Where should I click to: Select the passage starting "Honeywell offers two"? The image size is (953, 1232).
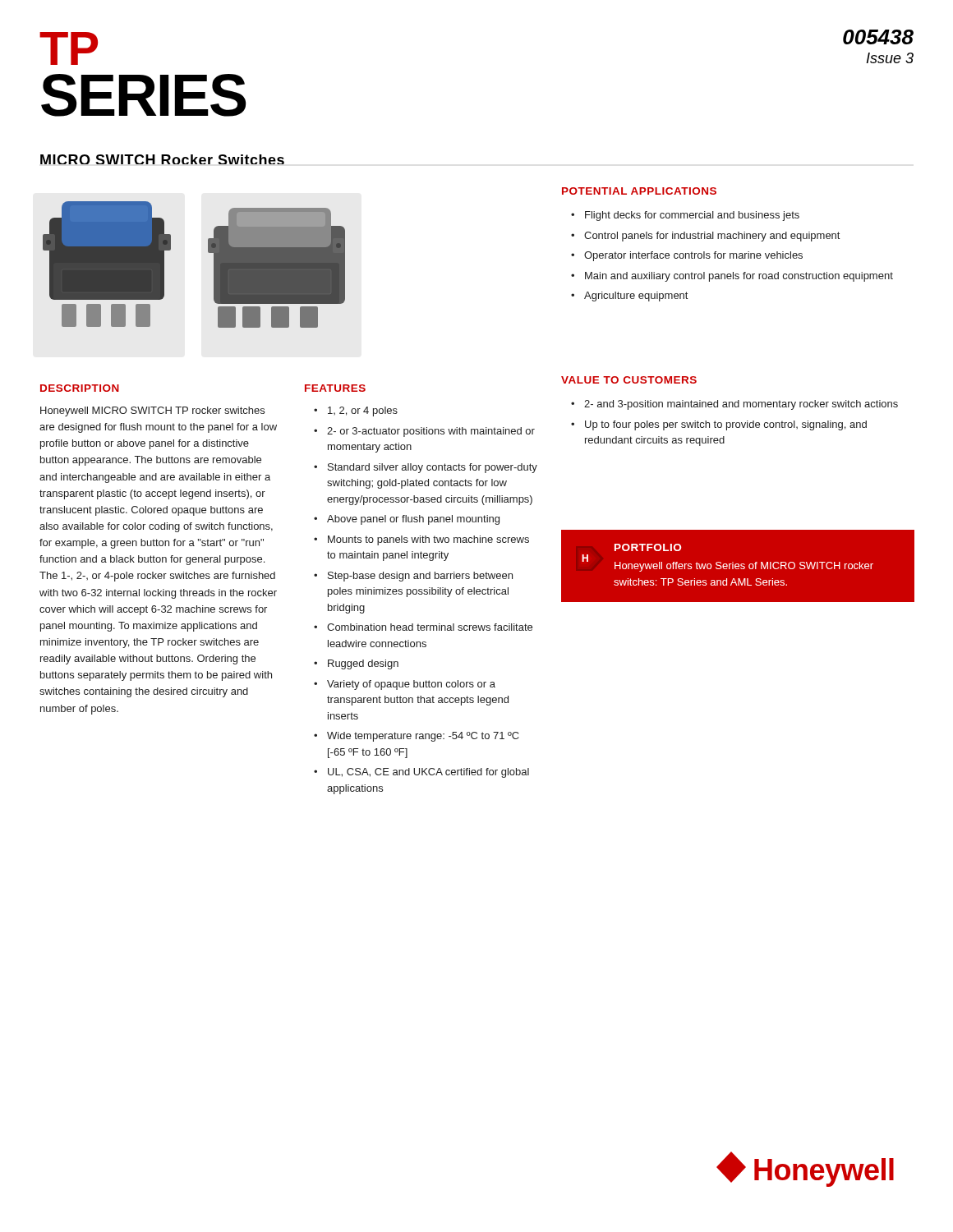744,574
